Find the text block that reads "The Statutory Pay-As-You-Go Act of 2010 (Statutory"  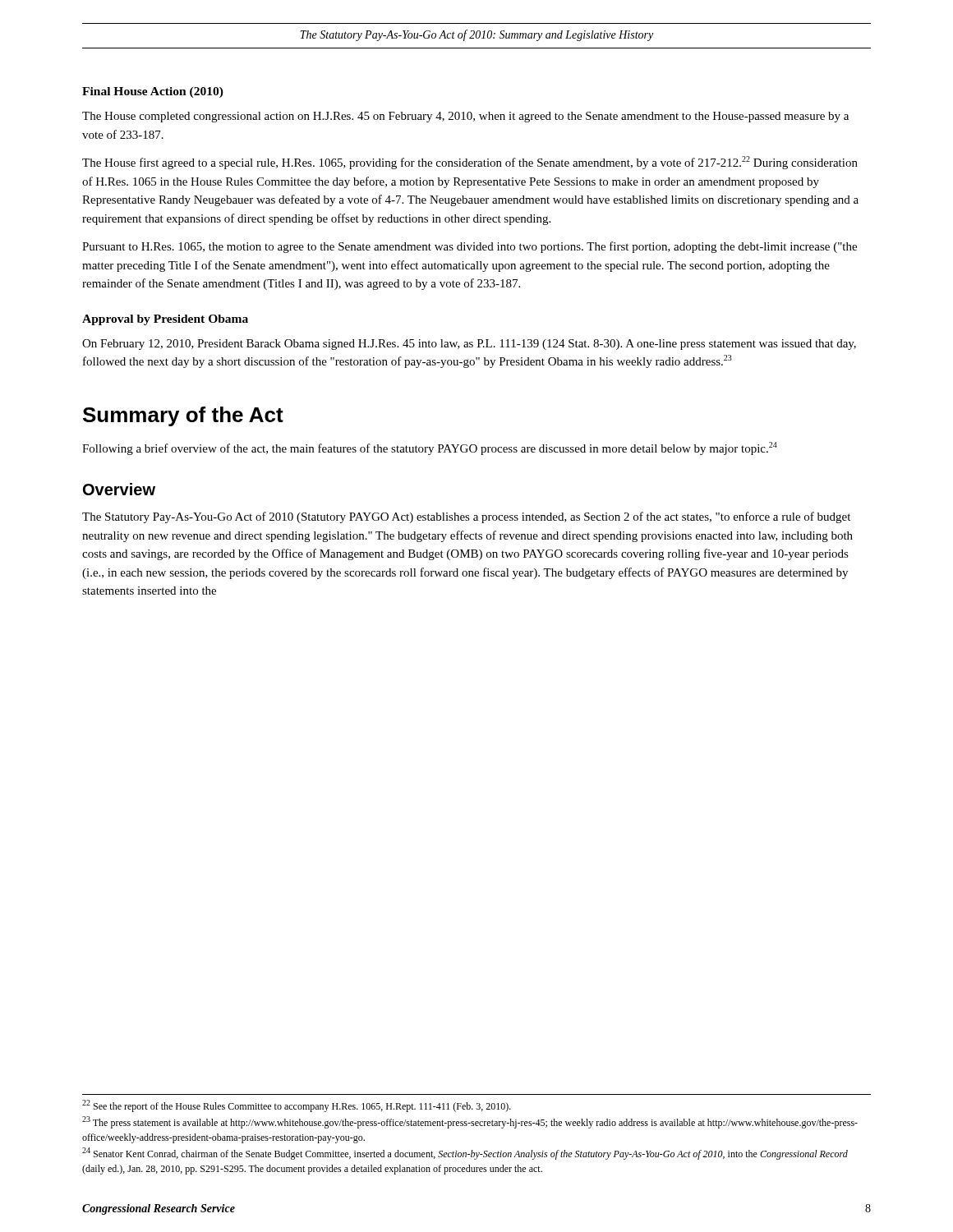[x=476, y=554]
